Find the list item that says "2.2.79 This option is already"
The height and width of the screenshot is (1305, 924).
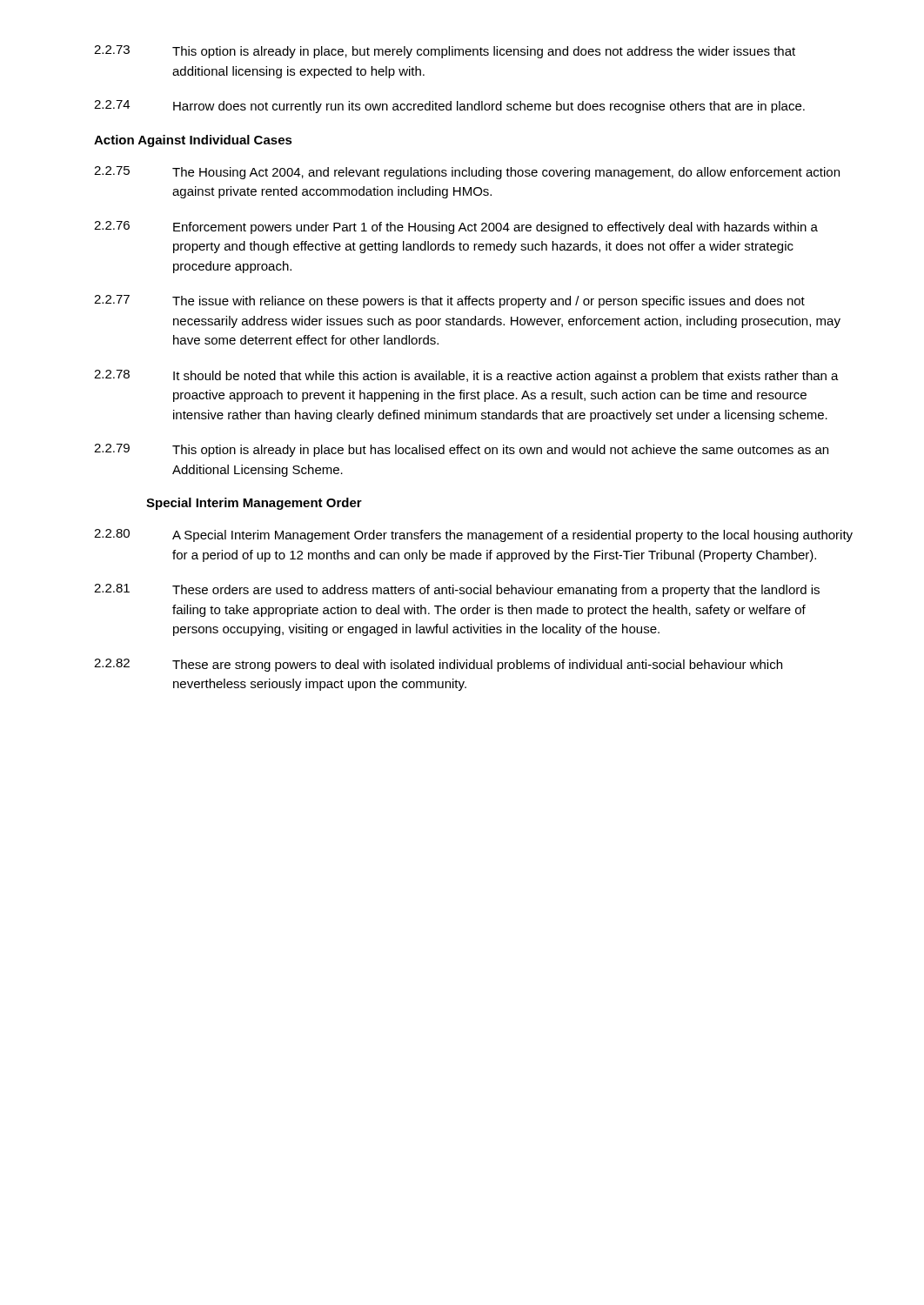[x=474, y=460]
